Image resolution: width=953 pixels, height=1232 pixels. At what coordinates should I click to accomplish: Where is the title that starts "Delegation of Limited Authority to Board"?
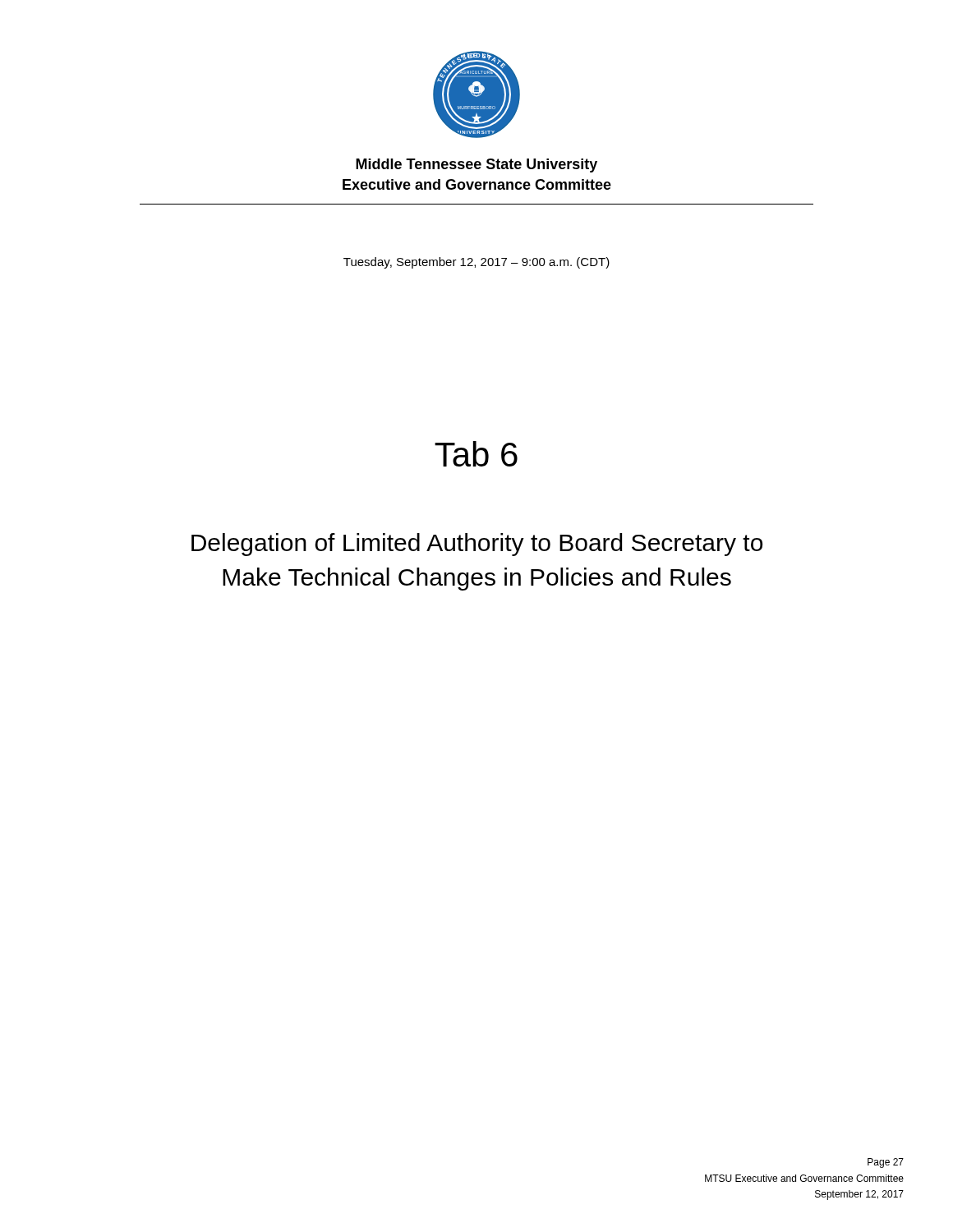[476, 560]
